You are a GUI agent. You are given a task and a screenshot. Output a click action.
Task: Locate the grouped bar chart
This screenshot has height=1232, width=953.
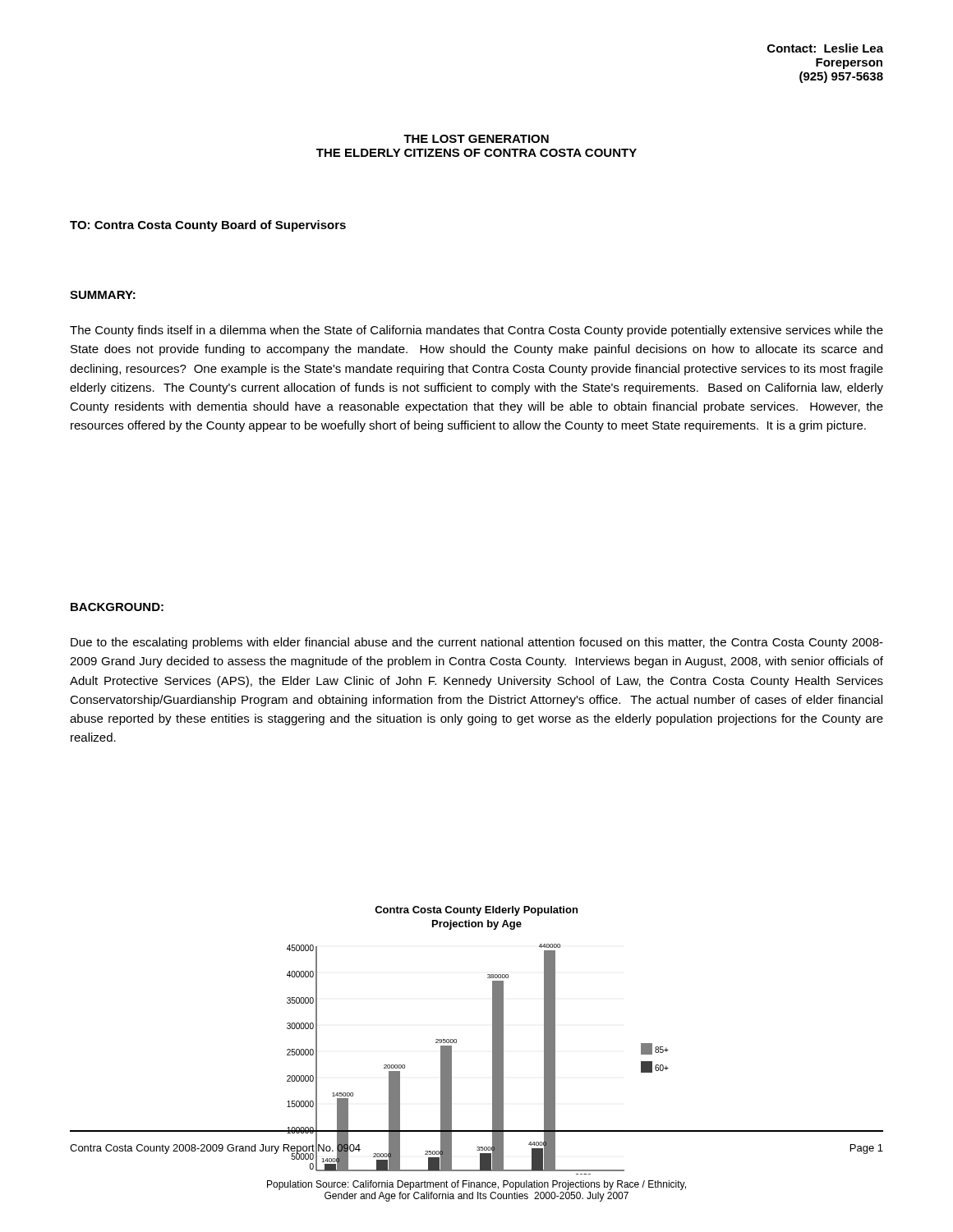476,1040
